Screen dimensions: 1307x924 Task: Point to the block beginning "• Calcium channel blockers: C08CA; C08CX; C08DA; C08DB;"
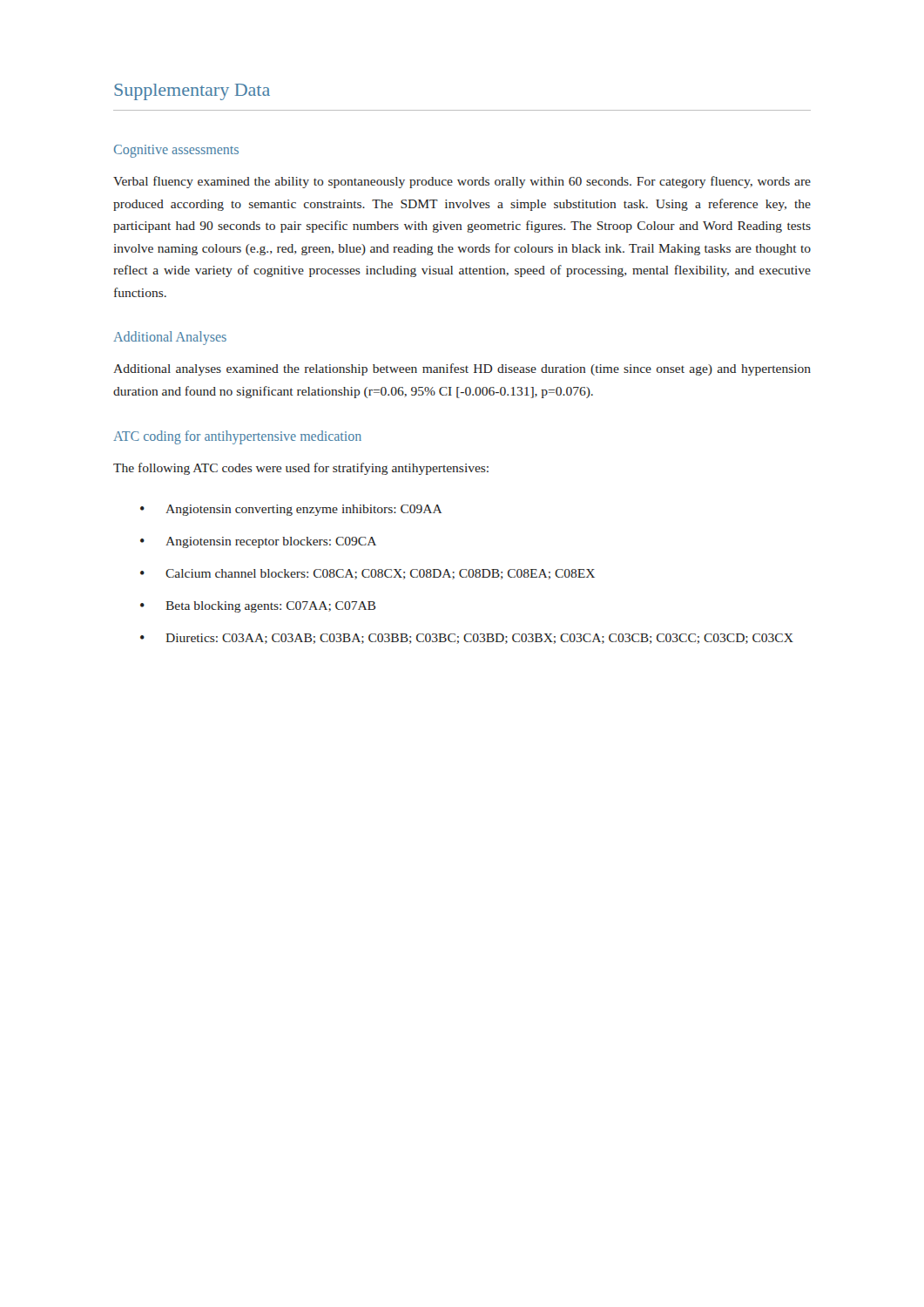pos(475,574)
